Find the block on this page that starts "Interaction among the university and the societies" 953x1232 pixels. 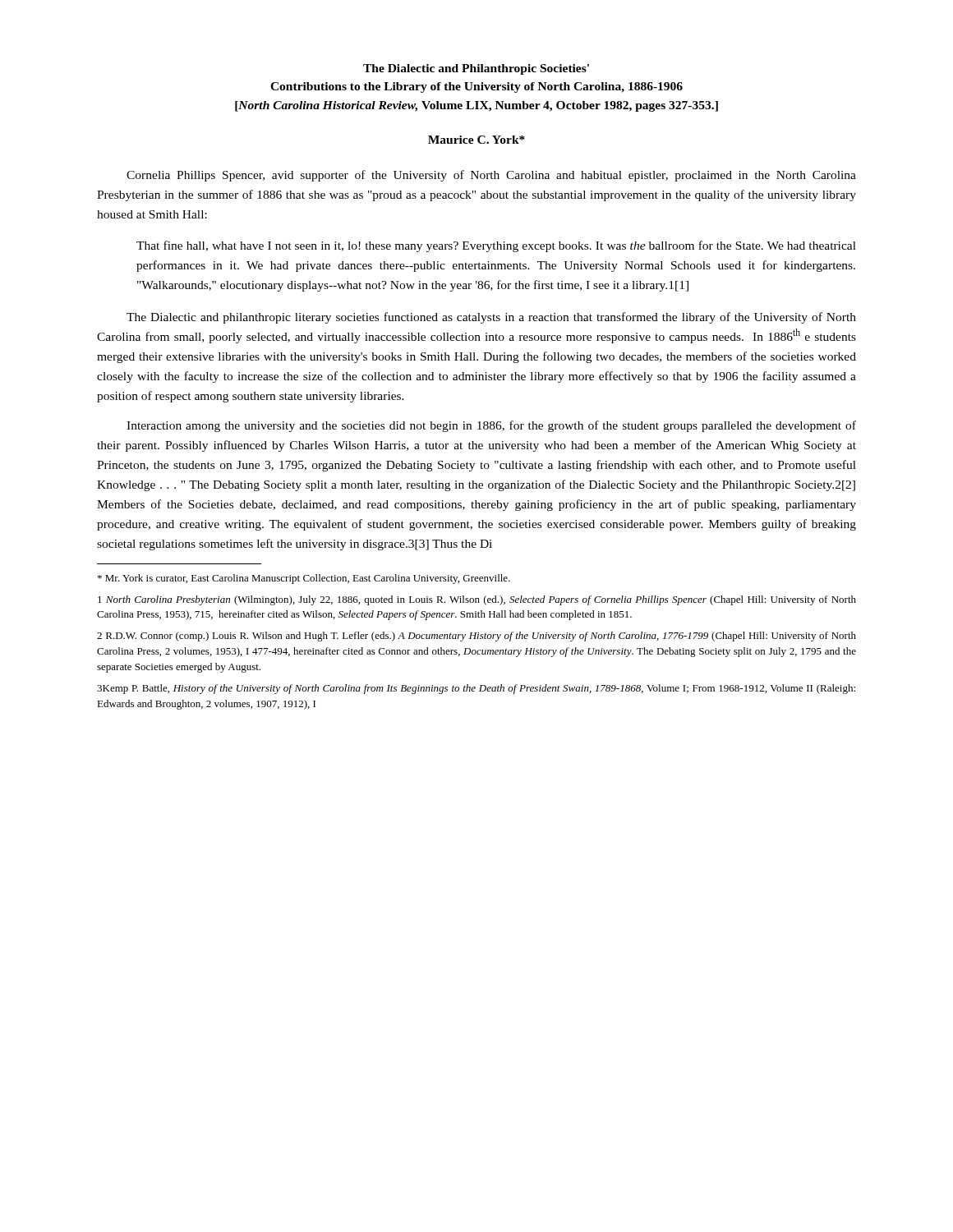[x=476, y=484]
